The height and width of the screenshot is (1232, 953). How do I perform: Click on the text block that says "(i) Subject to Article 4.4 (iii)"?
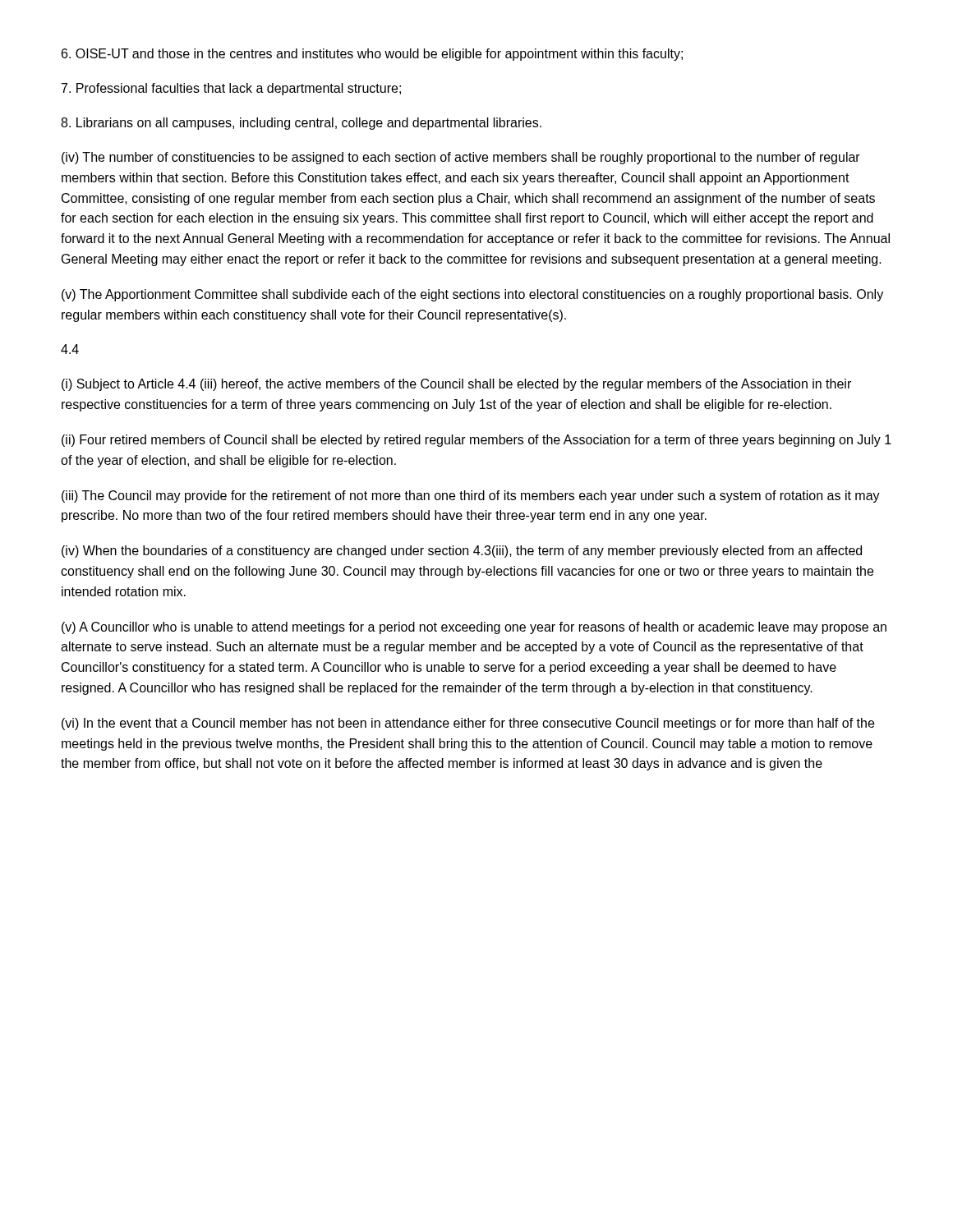click(x=456, y=394)
